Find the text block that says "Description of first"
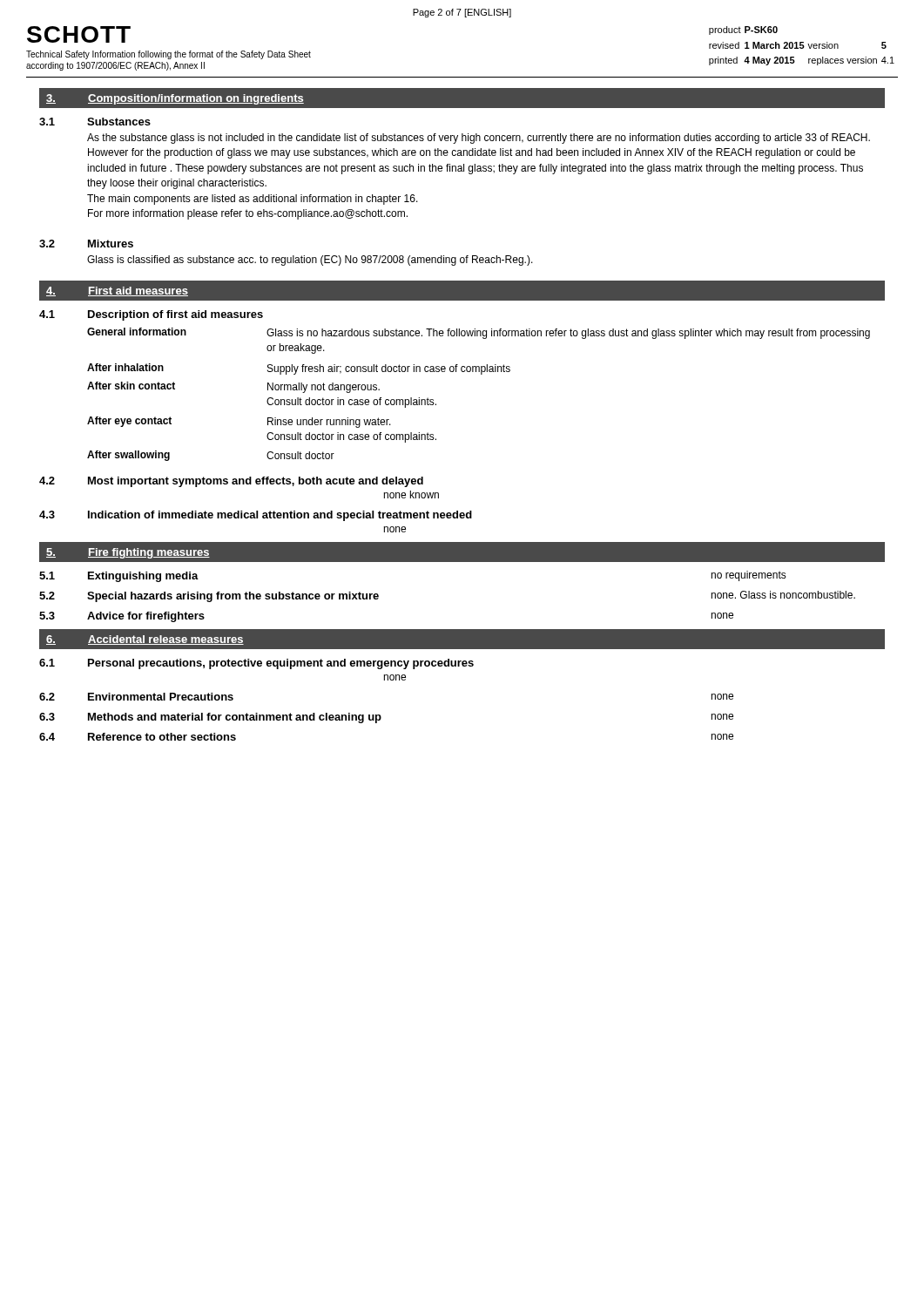The image size is (924, 1307). [x=175, y=314]
